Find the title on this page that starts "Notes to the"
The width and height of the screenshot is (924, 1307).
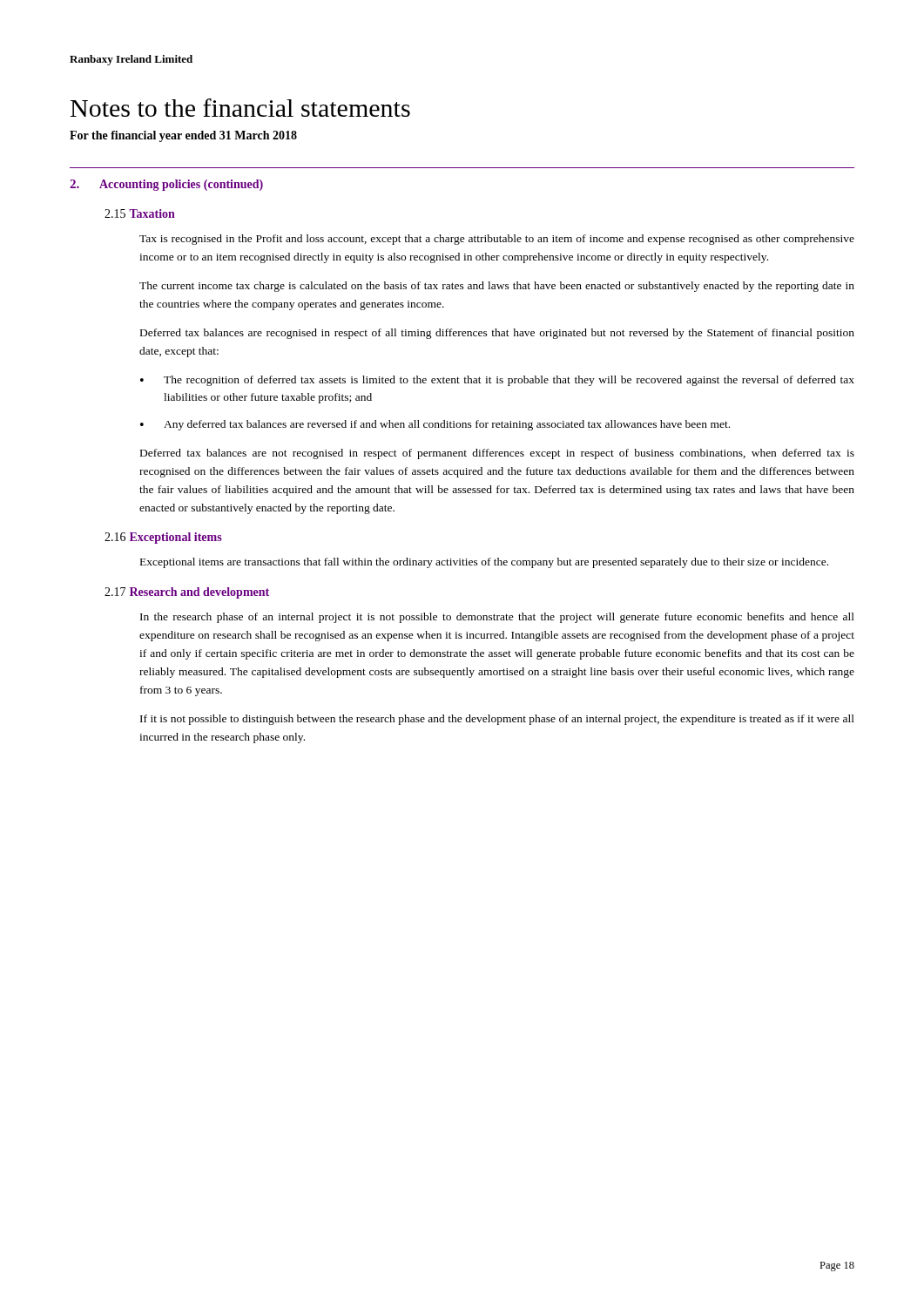[x=240, y=108]
